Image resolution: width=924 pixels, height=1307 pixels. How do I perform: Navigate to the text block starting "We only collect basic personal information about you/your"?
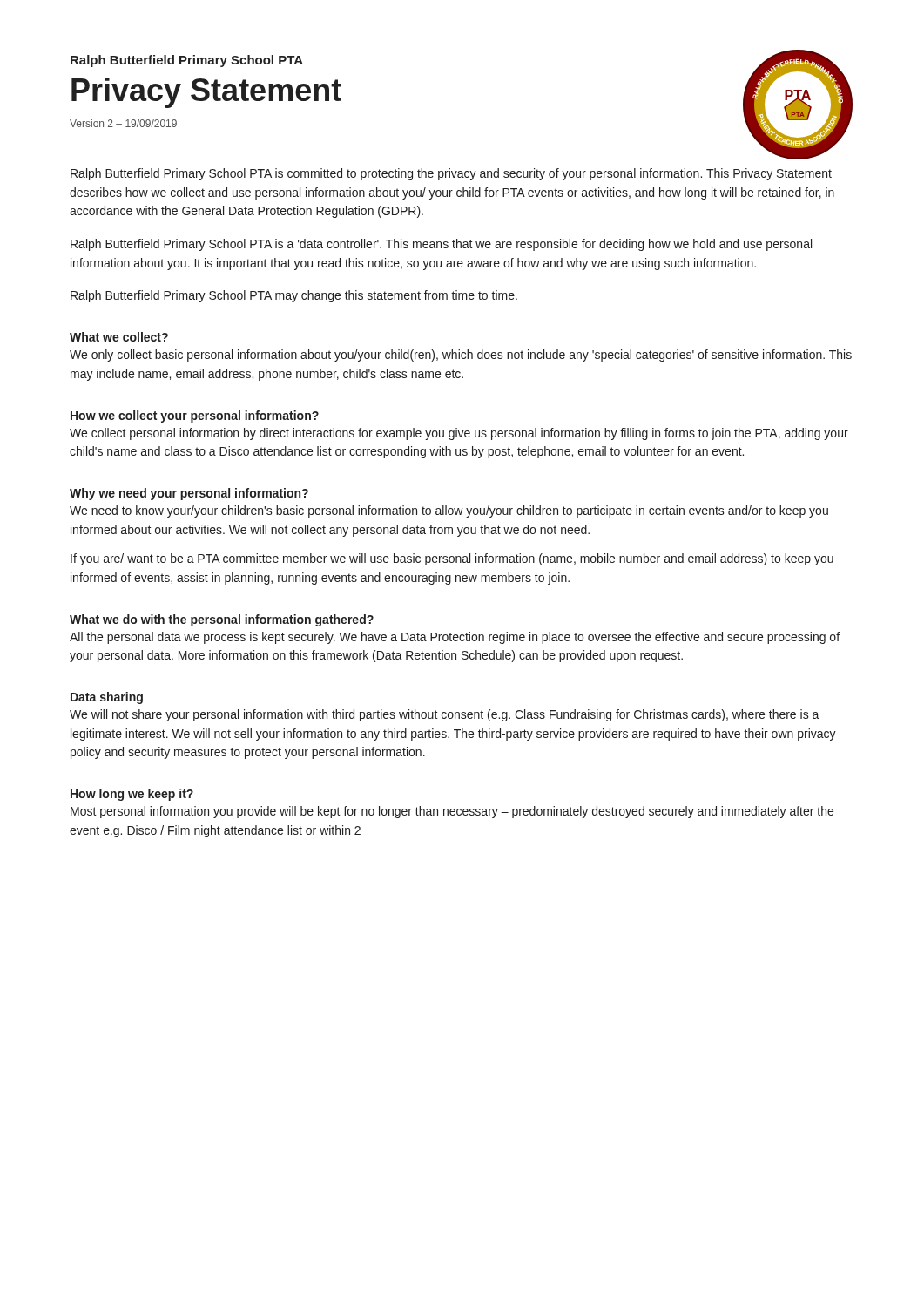pyautogui.click(x=461, y=364)
